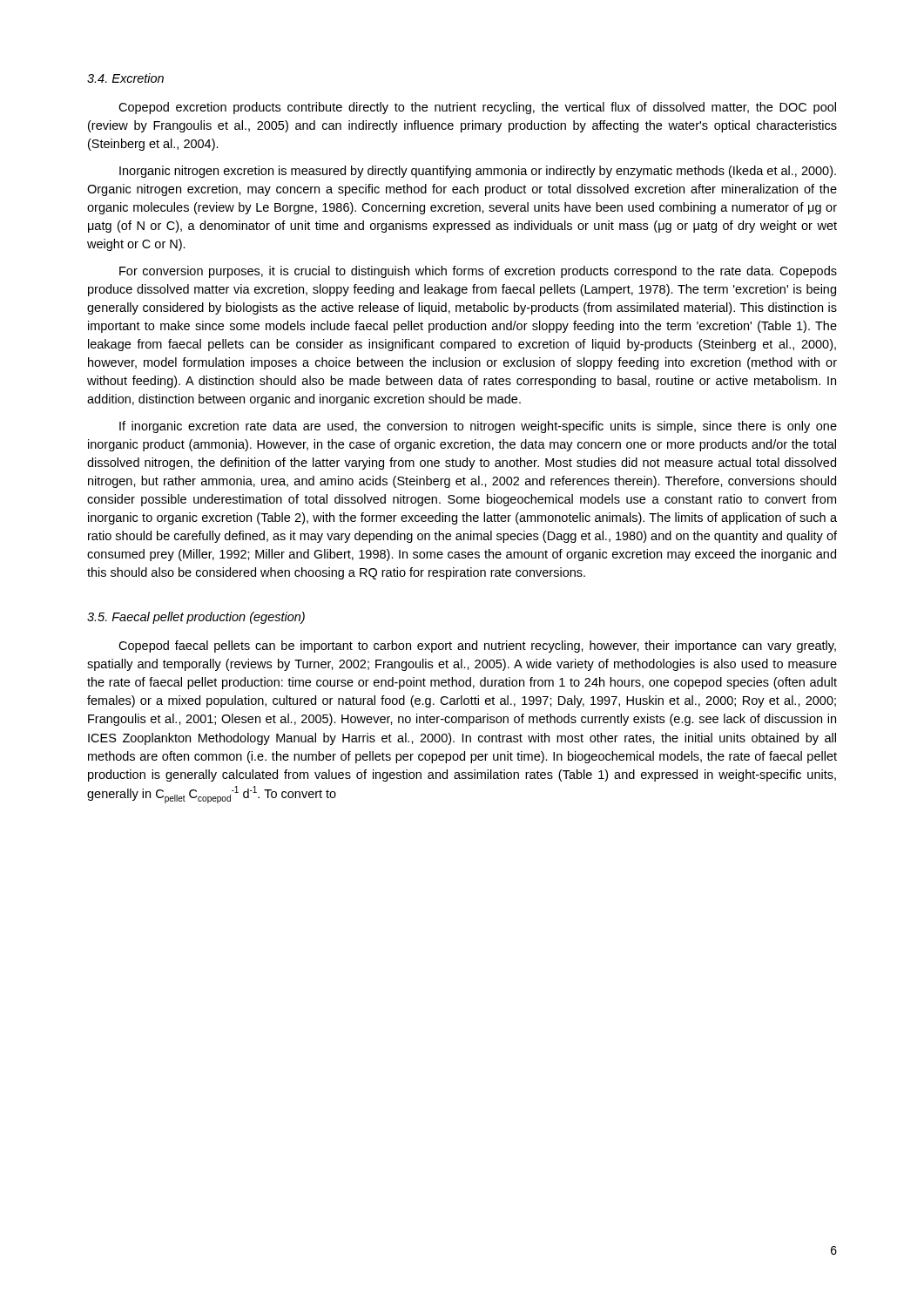Locate the text starting "If inorganic excretion rate data are used, the"
Image resolution: width=924 pixels, height=1307 pixels.
click(x=462, y=500)
